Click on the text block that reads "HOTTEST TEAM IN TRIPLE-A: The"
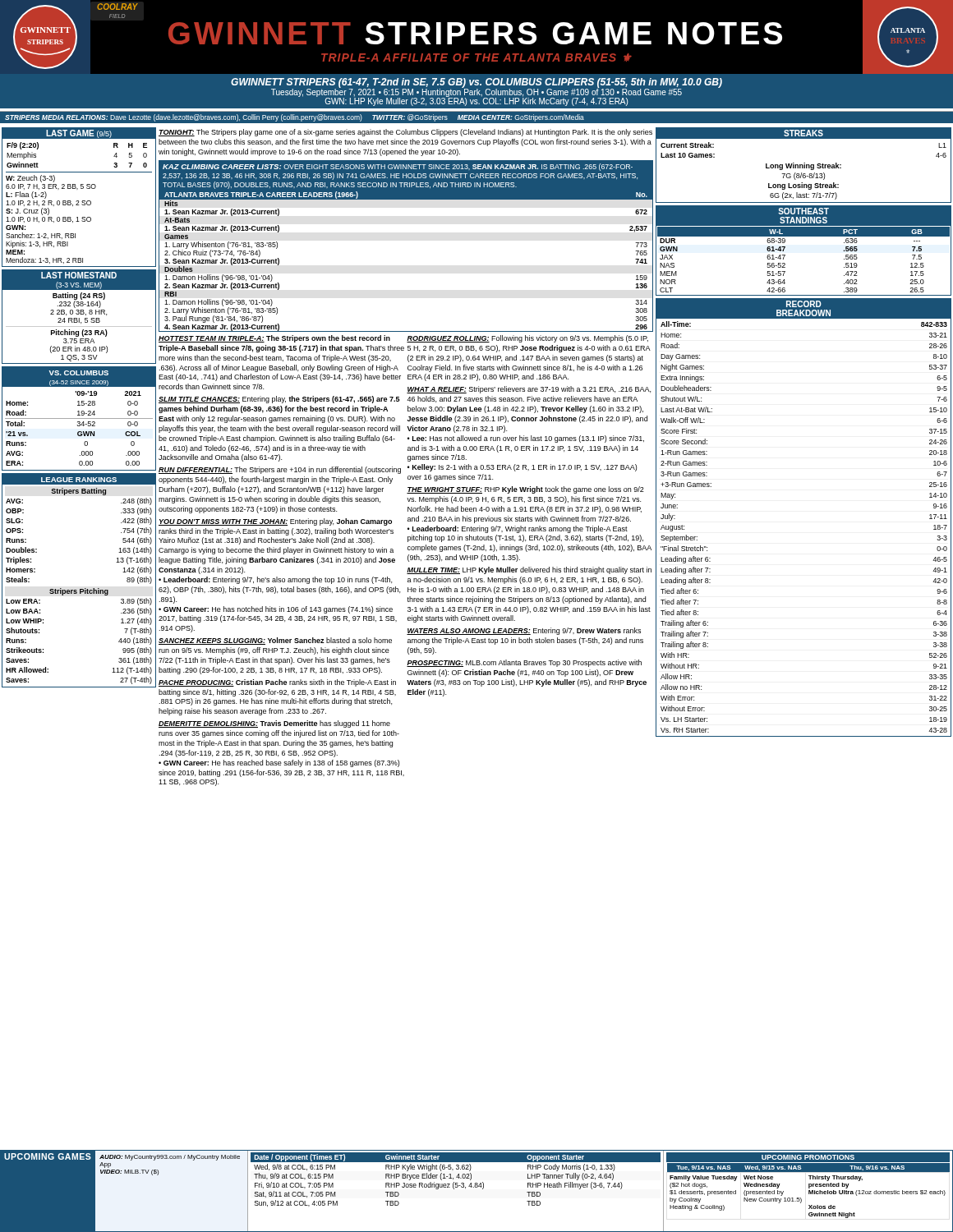This screenshot has height=1232, width=953. pos(282,363)
